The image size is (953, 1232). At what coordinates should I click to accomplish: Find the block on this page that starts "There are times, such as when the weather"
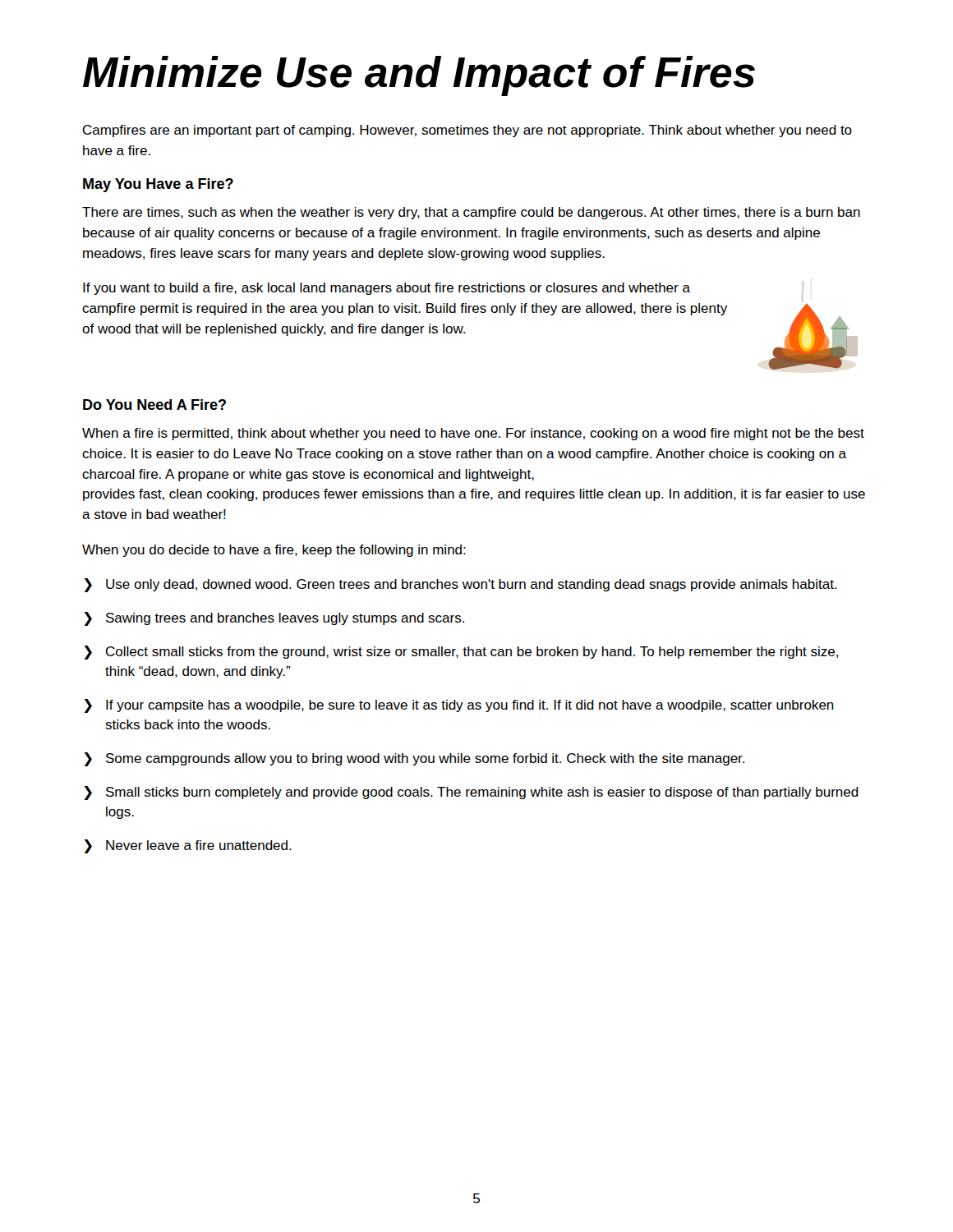tap(471, 233)
